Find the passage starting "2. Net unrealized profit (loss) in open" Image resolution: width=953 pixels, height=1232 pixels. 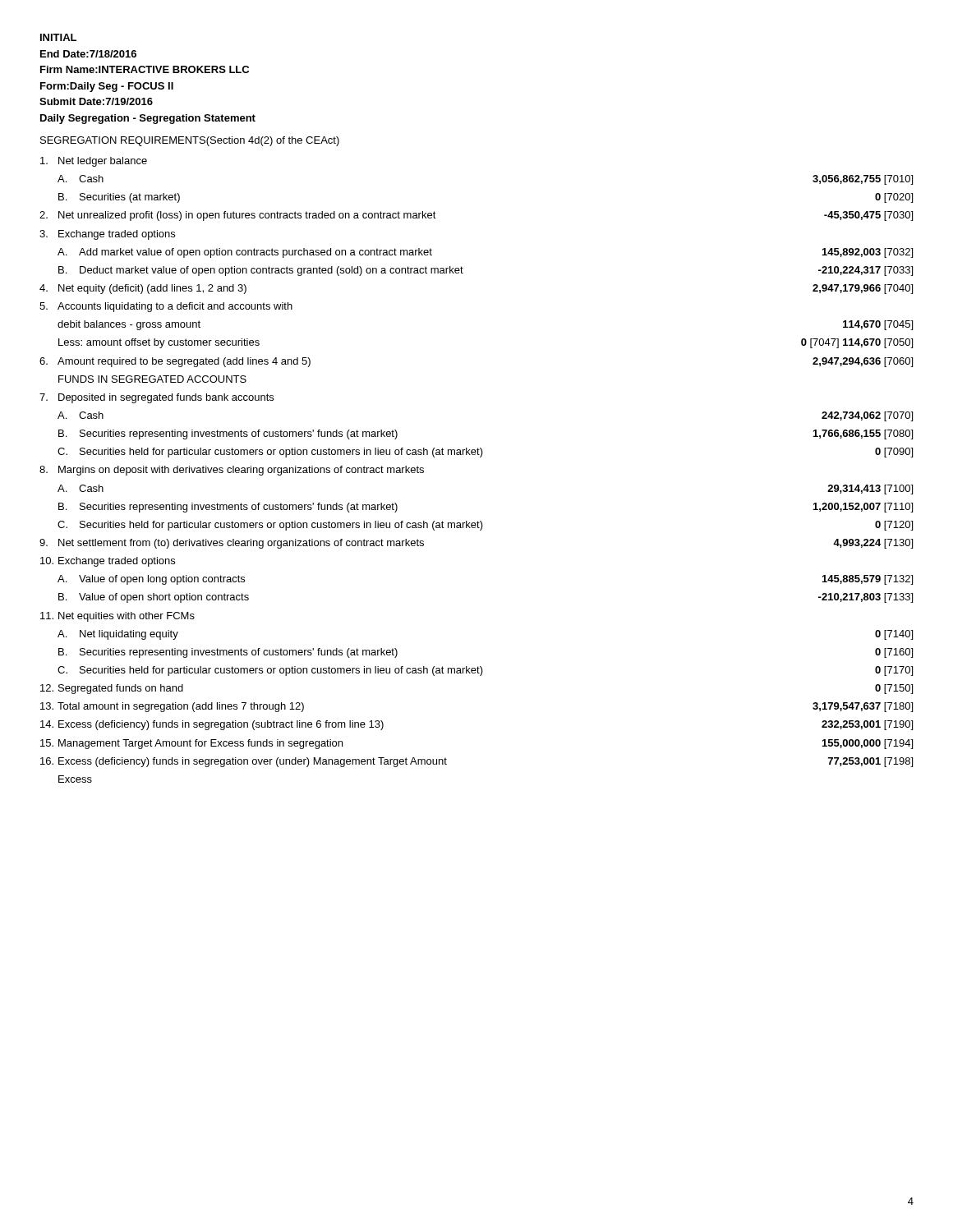click(x=245, y=216)
